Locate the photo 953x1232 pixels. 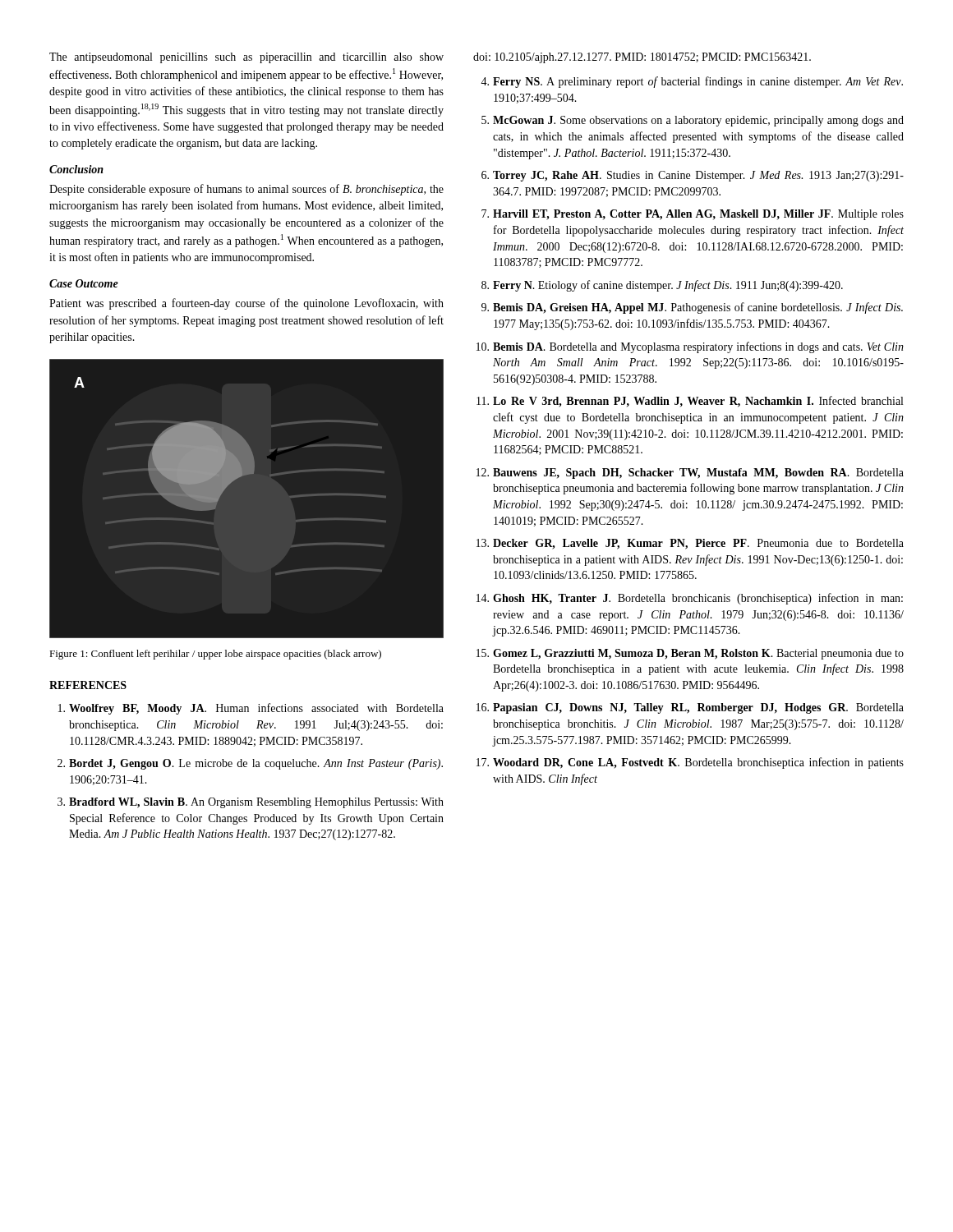click(246, 500)
